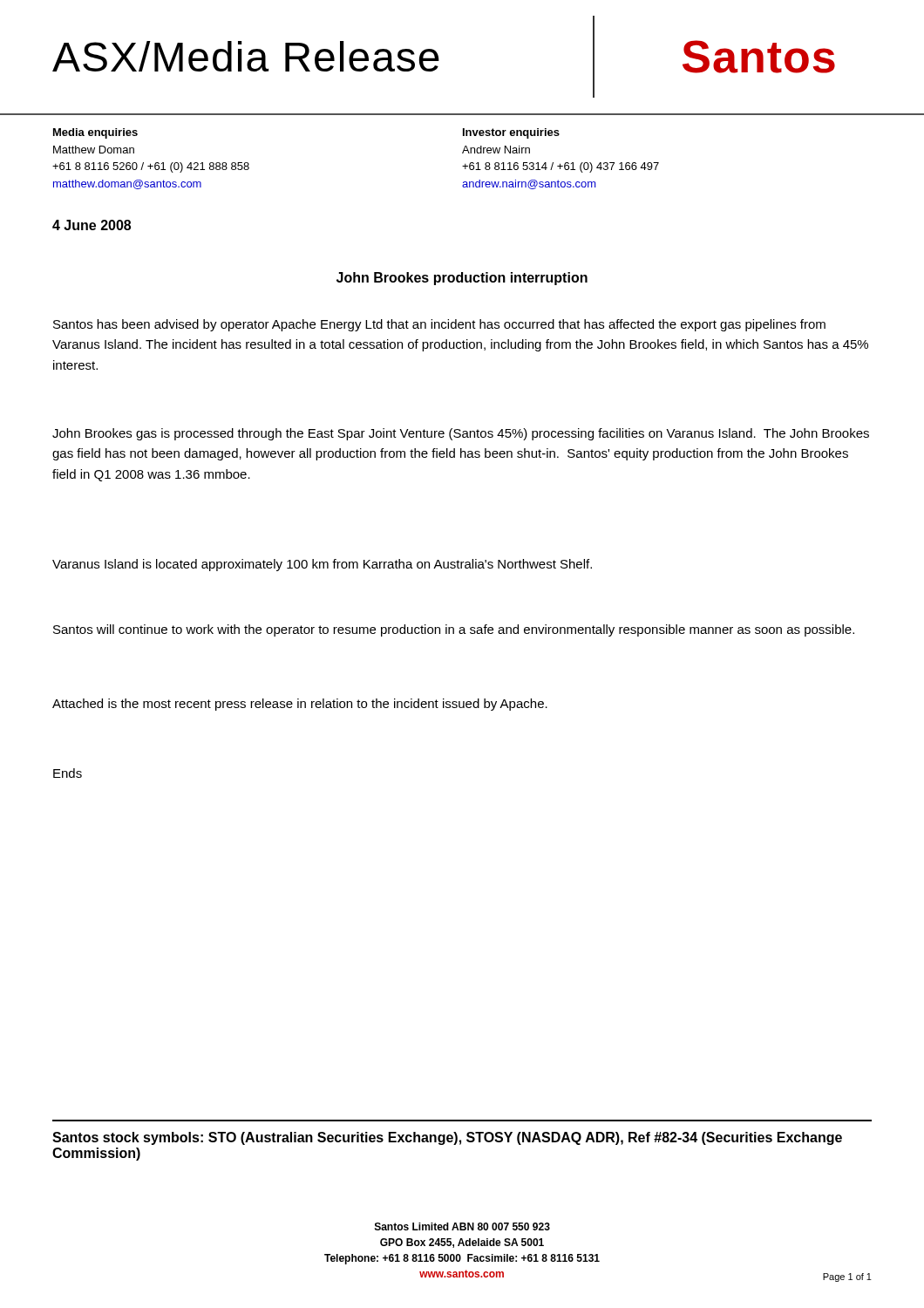Click on the text block that says "Media enquiries Matthew"
924x1308 pixels.
(151, 158)
